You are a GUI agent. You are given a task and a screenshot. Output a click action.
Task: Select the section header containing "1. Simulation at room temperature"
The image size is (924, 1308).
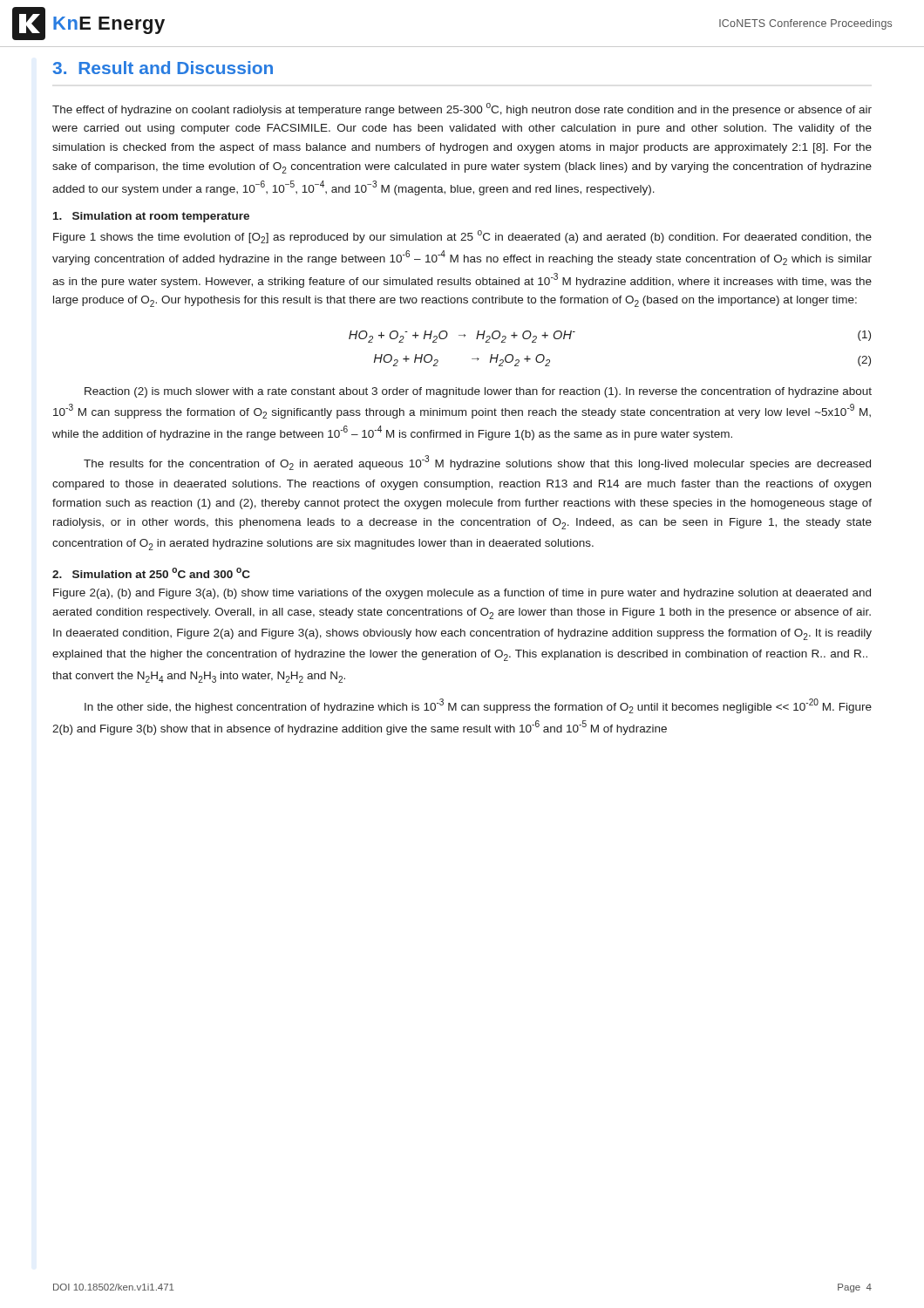[151, 215]
